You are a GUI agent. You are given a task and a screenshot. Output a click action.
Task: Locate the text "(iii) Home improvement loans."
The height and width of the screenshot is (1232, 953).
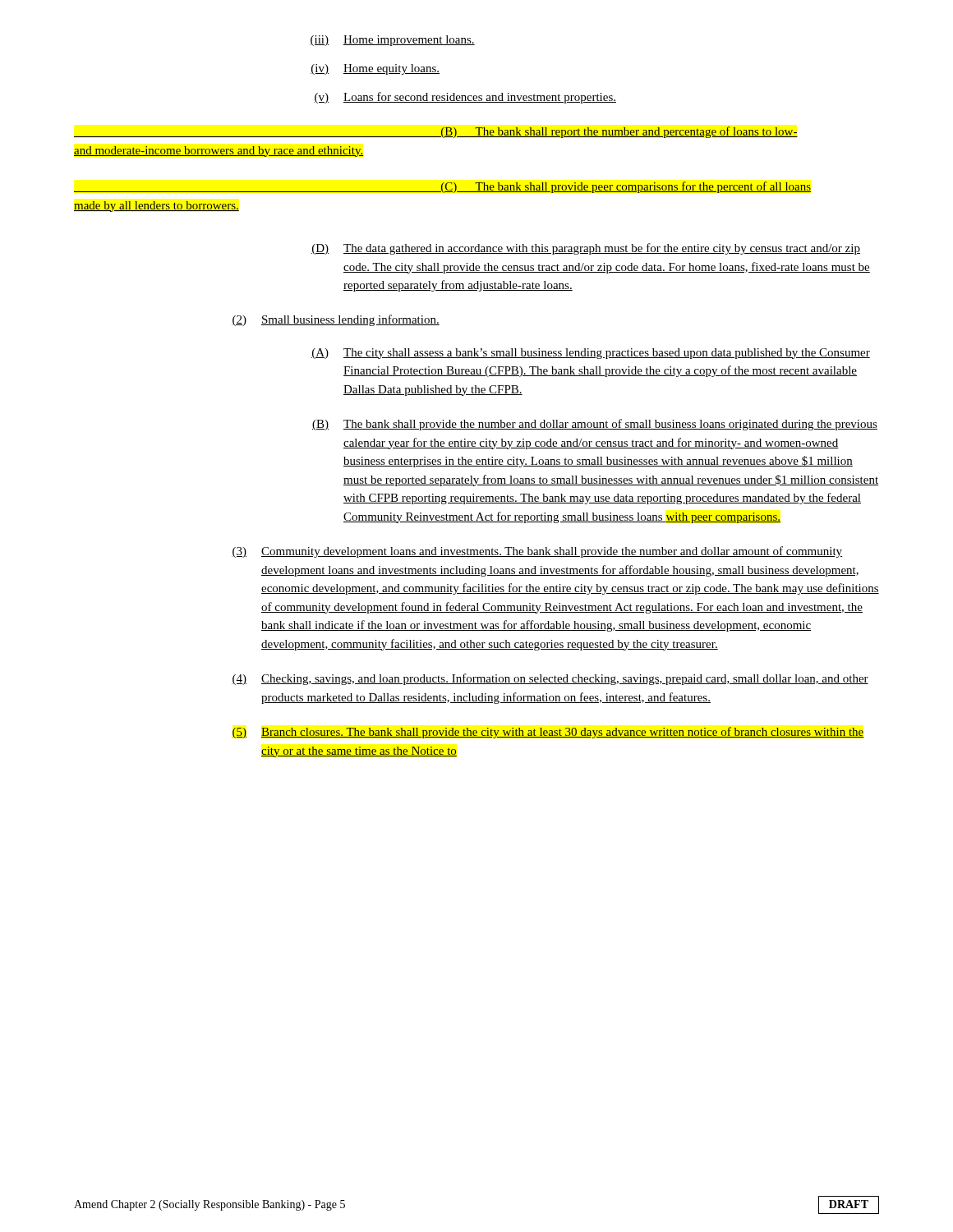476,40
